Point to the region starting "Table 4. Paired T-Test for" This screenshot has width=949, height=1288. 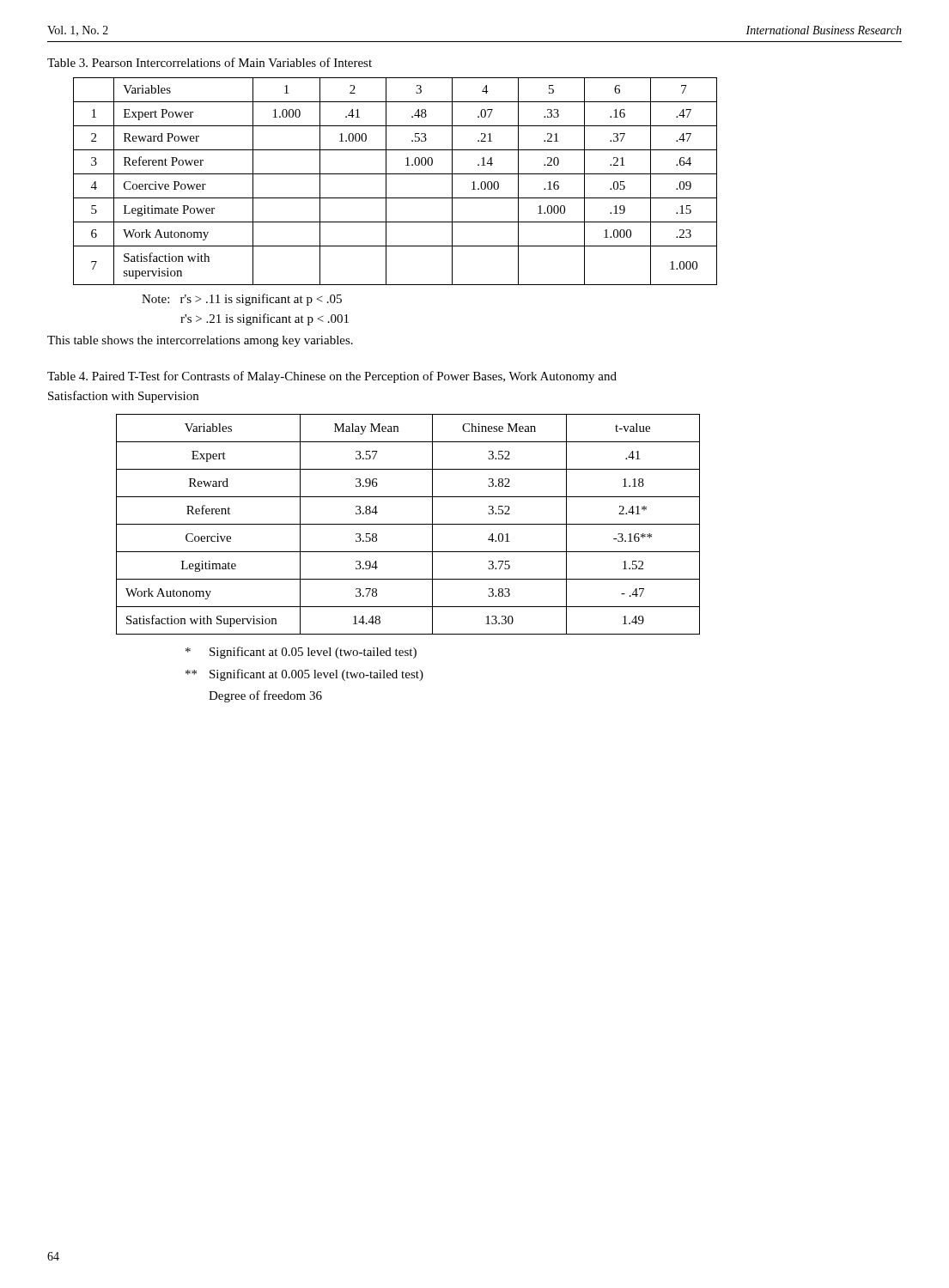pos(332,386)
